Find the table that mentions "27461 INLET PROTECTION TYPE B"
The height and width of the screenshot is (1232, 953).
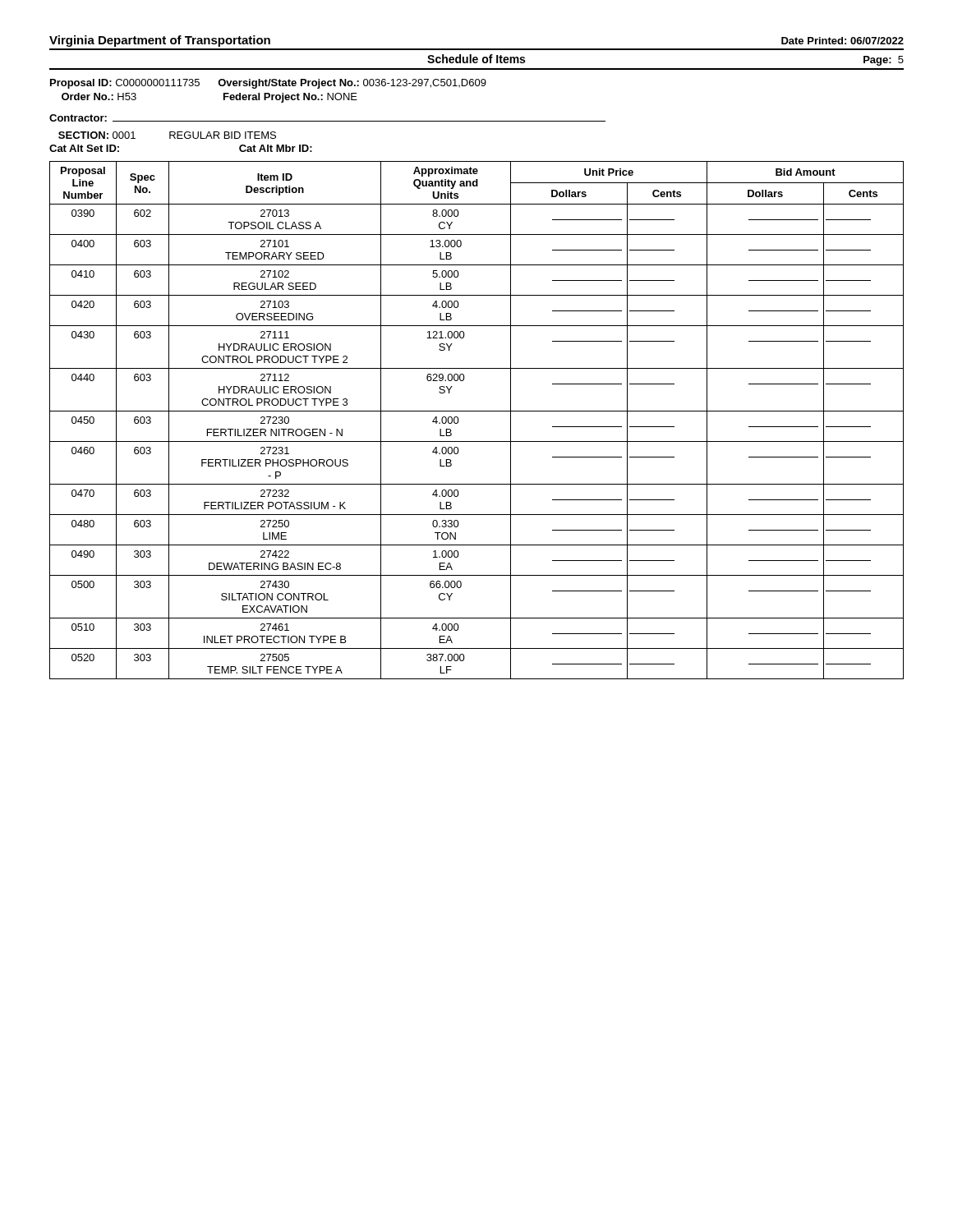pos(476,420)
